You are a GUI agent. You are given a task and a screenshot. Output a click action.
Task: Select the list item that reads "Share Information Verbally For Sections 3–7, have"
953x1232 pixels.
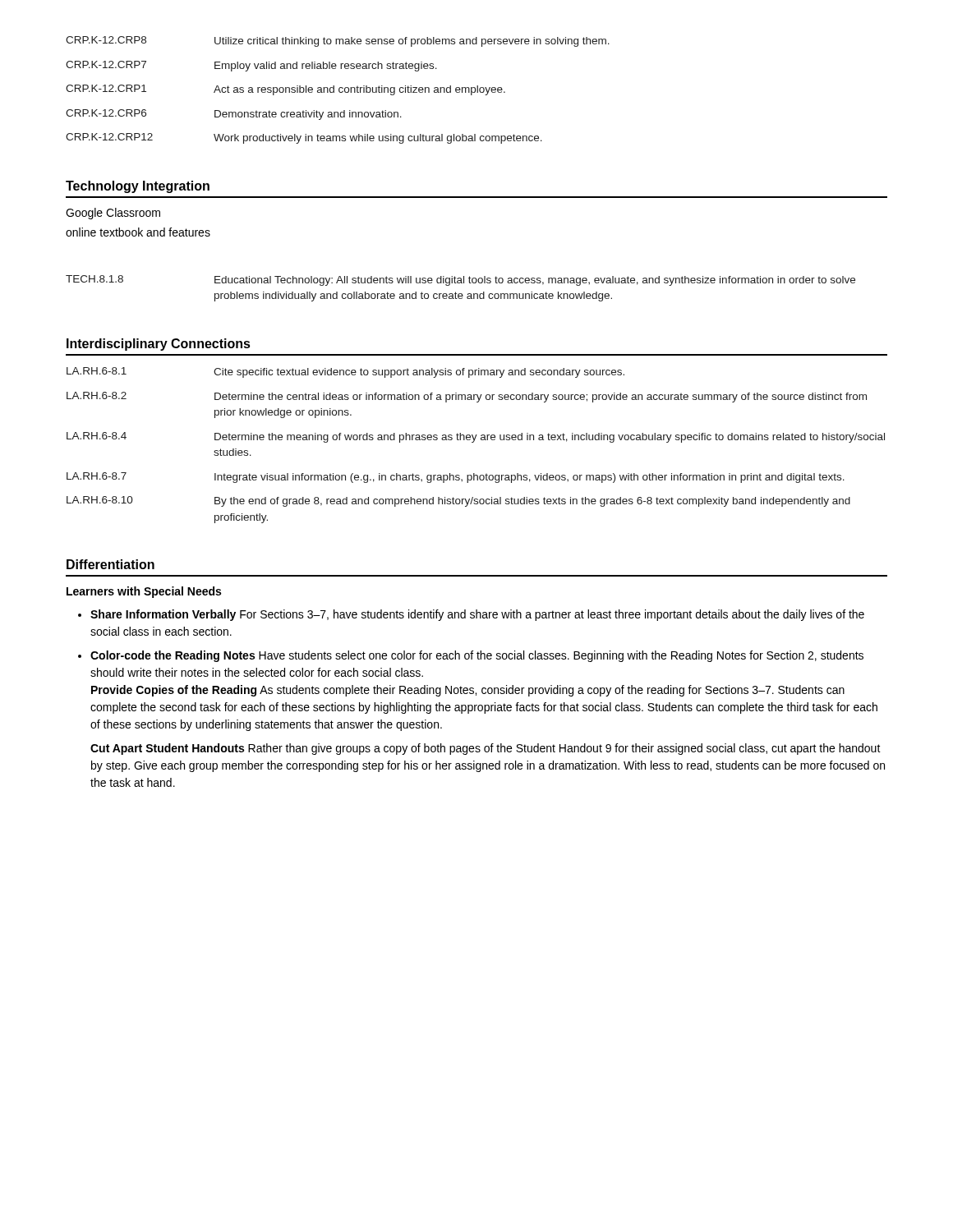[x=477, y=623]
